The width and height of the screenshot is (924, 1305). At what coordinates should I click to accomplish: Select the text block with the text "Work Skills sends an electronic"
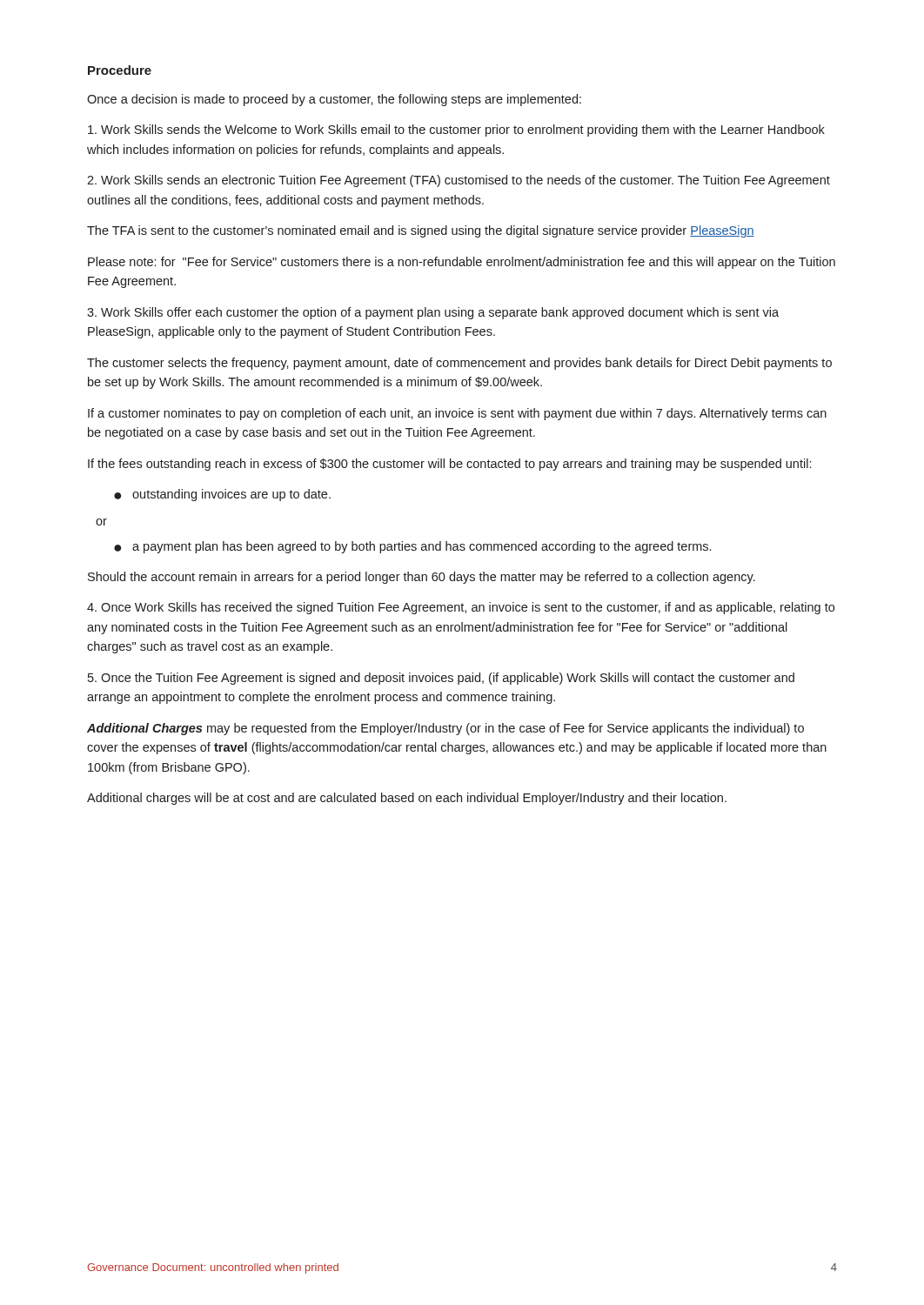coord(458,190)
